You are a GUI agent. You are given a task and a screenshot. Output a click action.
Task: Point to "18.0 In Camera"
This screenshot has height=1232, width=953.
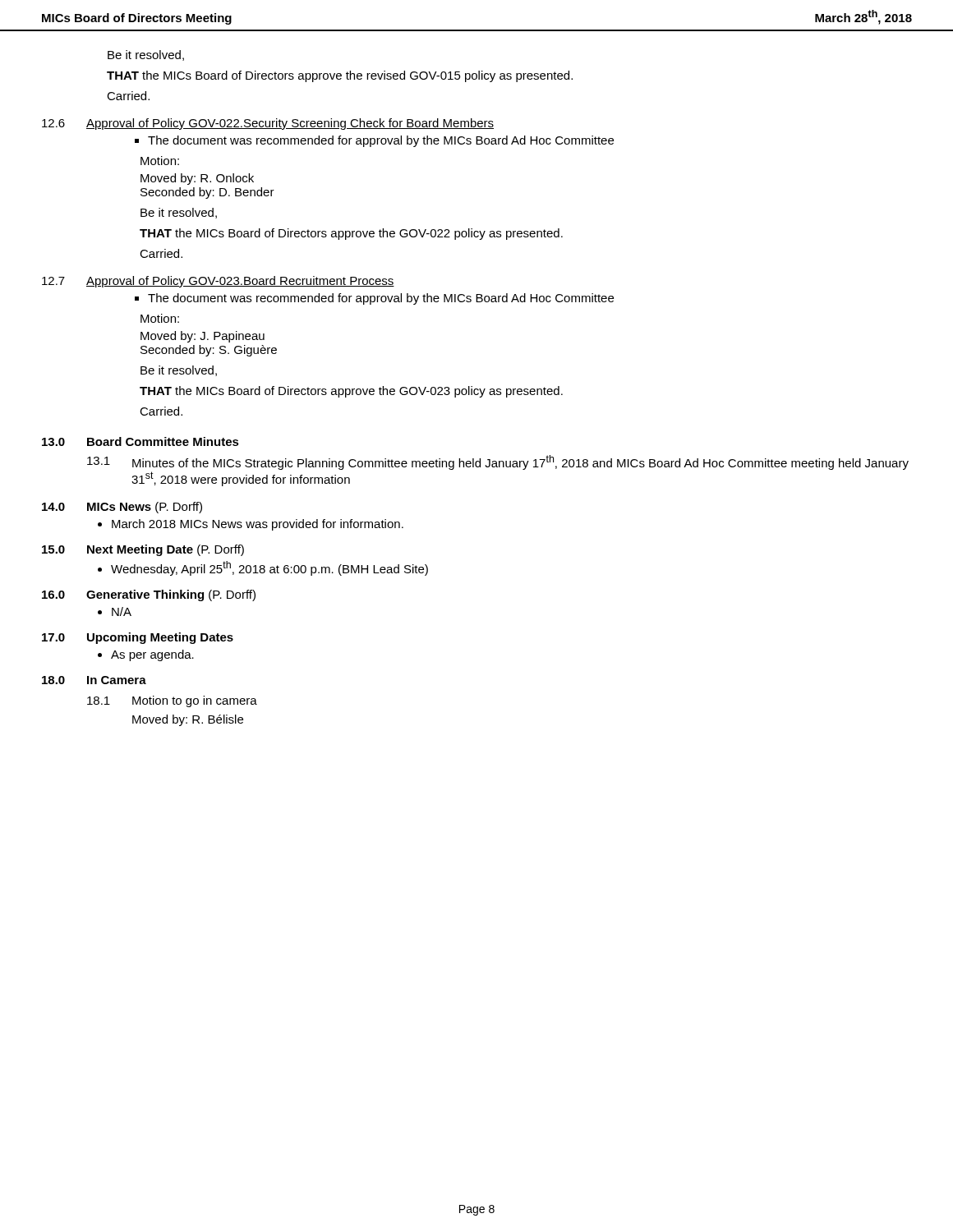pyautogui.click(x=93, y=680)
